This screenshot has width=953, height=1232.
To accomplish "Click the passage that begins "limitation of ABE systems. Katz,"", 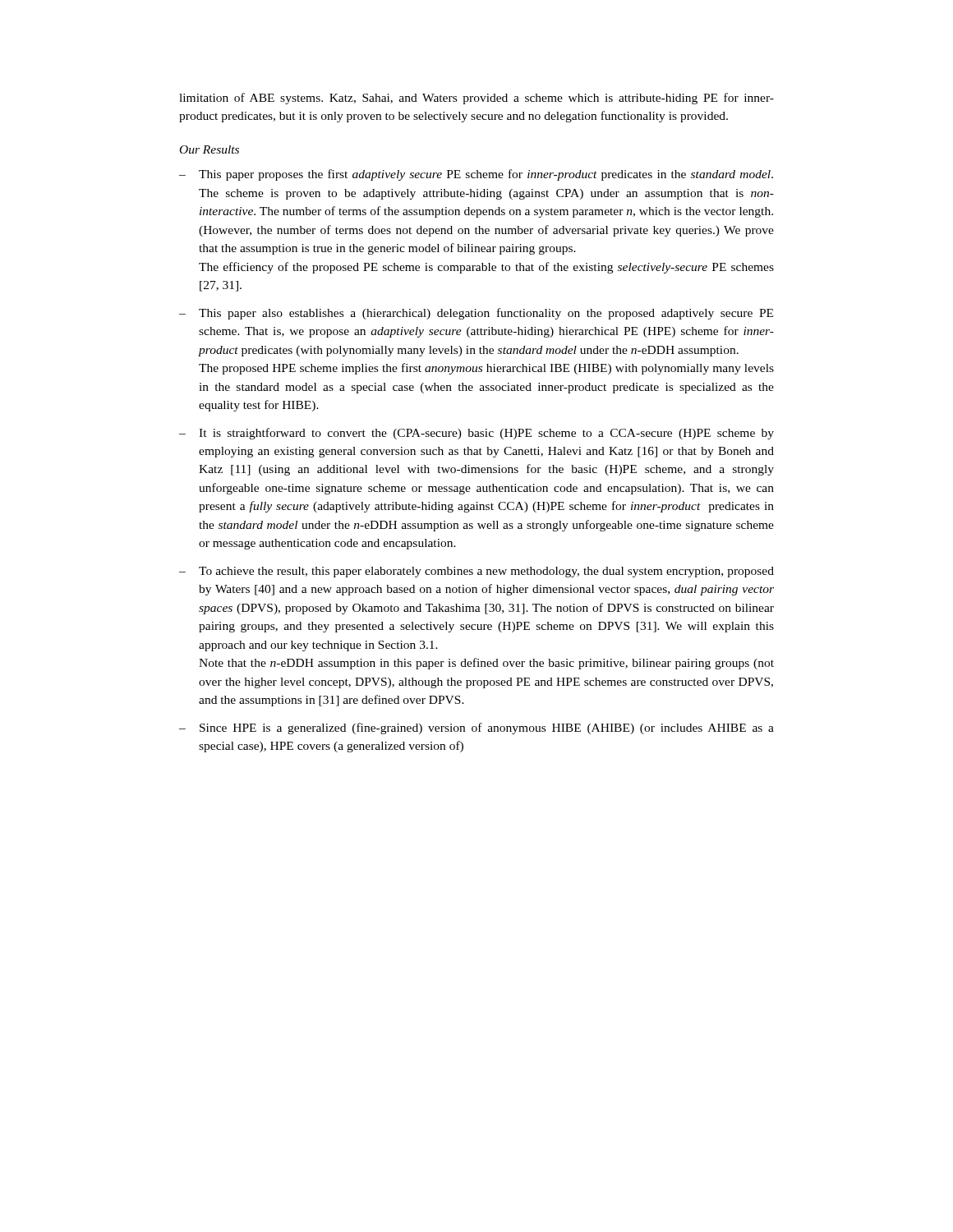I will [x=476, y=107].
